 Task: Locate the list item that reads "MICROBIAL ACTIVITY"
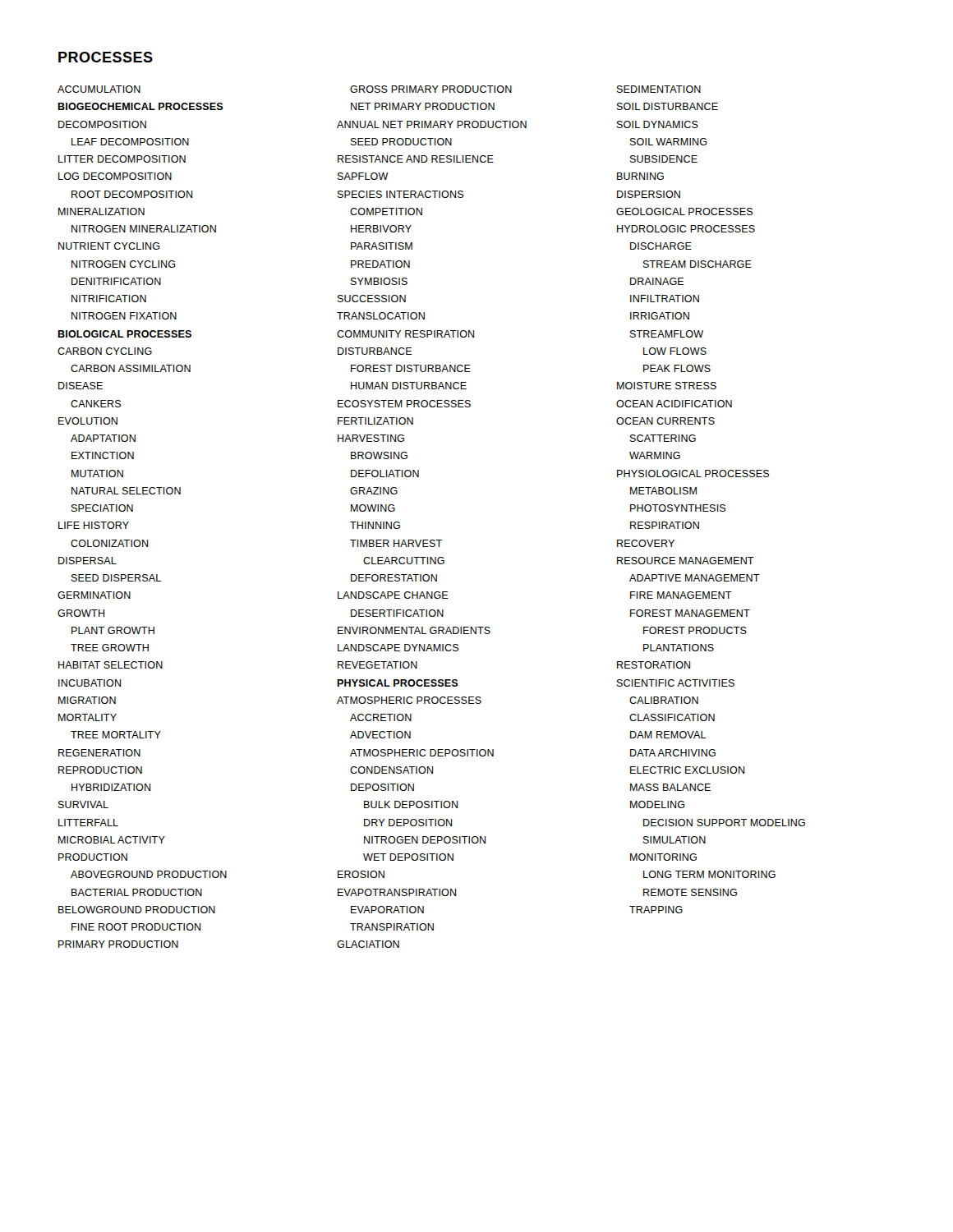tap(111, 840)
